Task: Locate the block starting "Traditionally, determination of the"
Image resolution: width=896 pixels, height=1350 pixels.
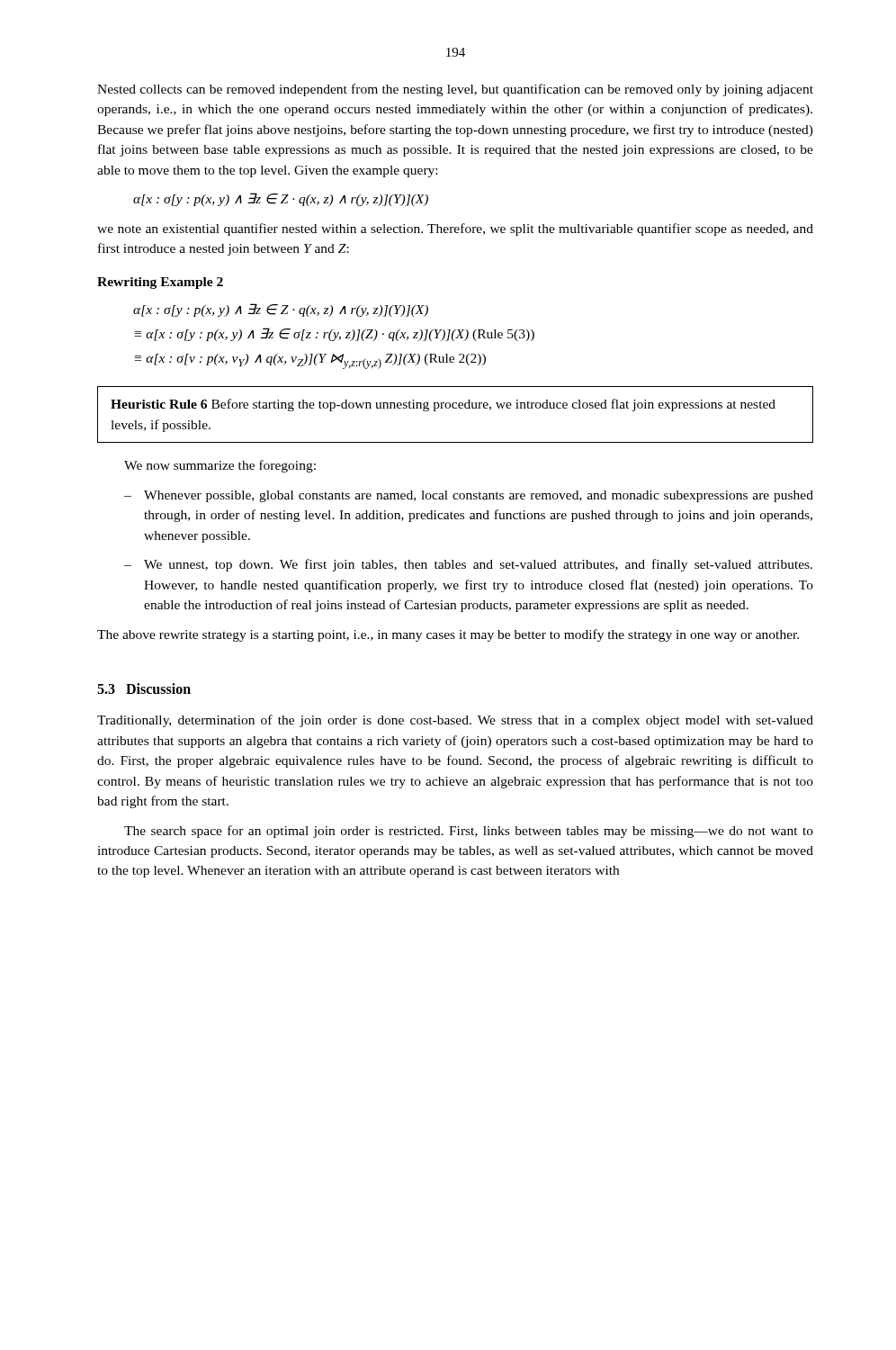Action: click(455, 760)
